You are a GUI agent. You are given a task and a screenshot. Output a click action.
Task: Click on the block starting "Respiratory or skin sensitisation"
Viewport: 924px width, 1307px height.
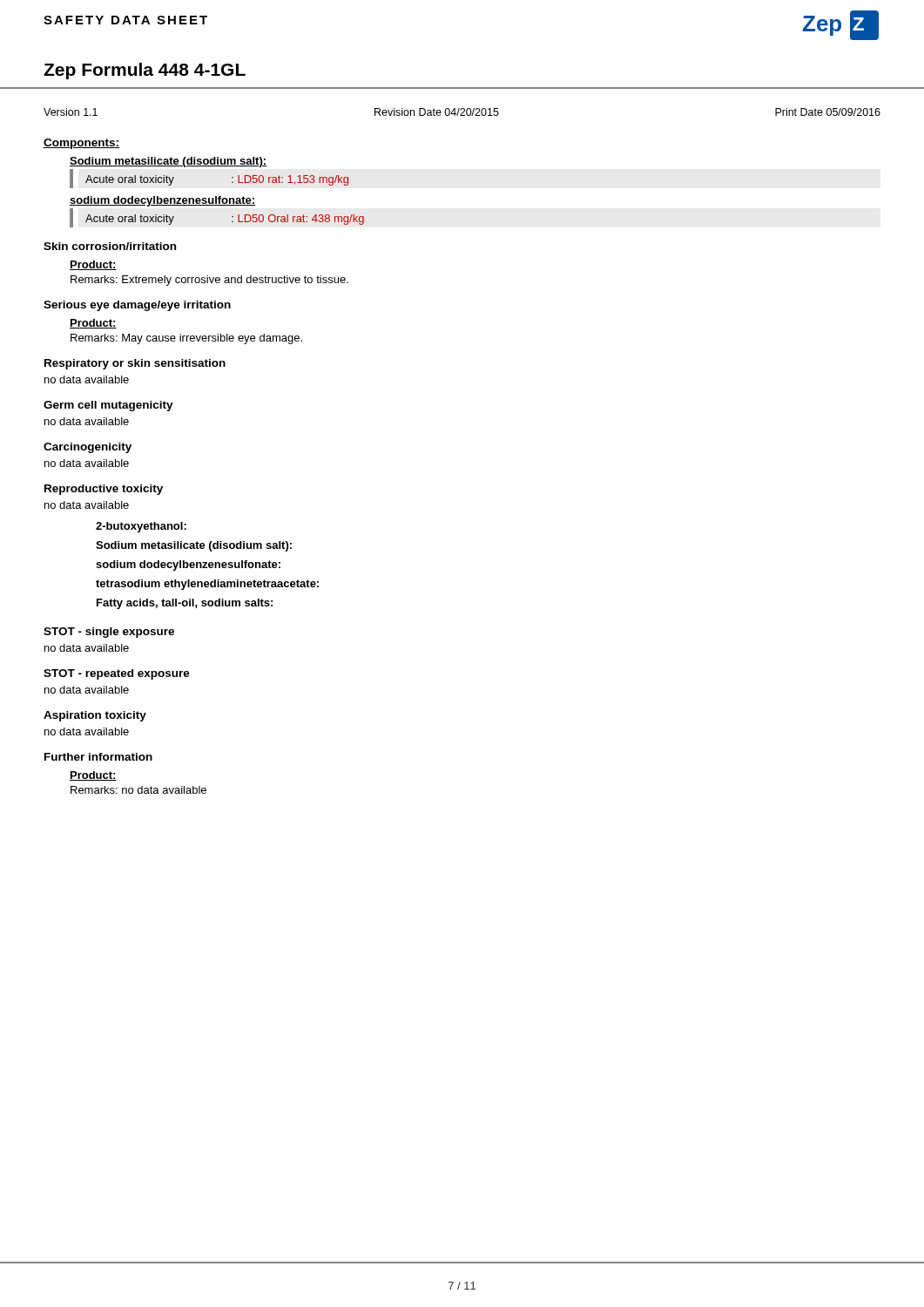[x=135, y=363]
